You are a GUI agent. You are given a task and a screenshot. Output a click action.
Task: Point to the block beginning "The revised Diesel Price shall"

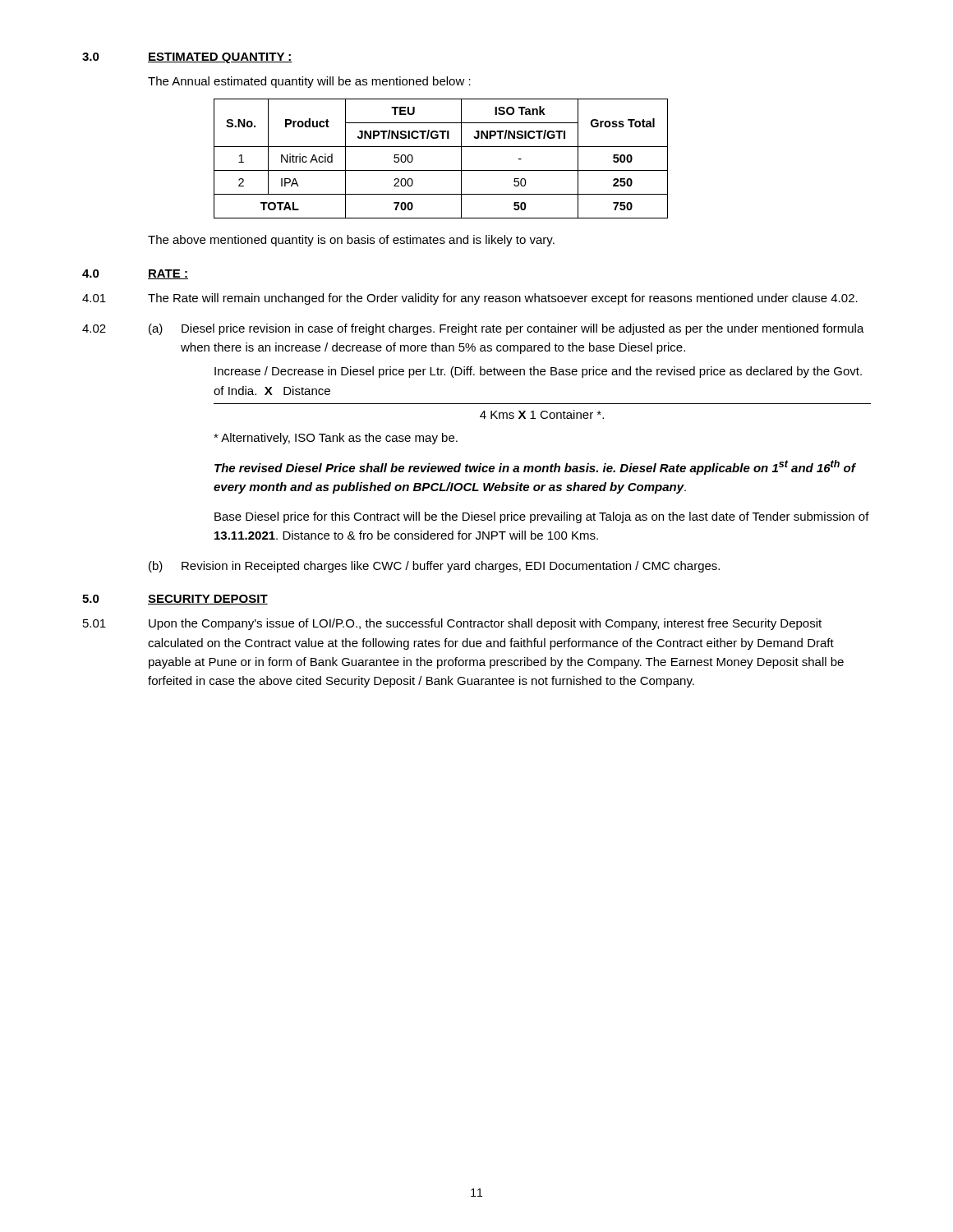pos(534,476)
